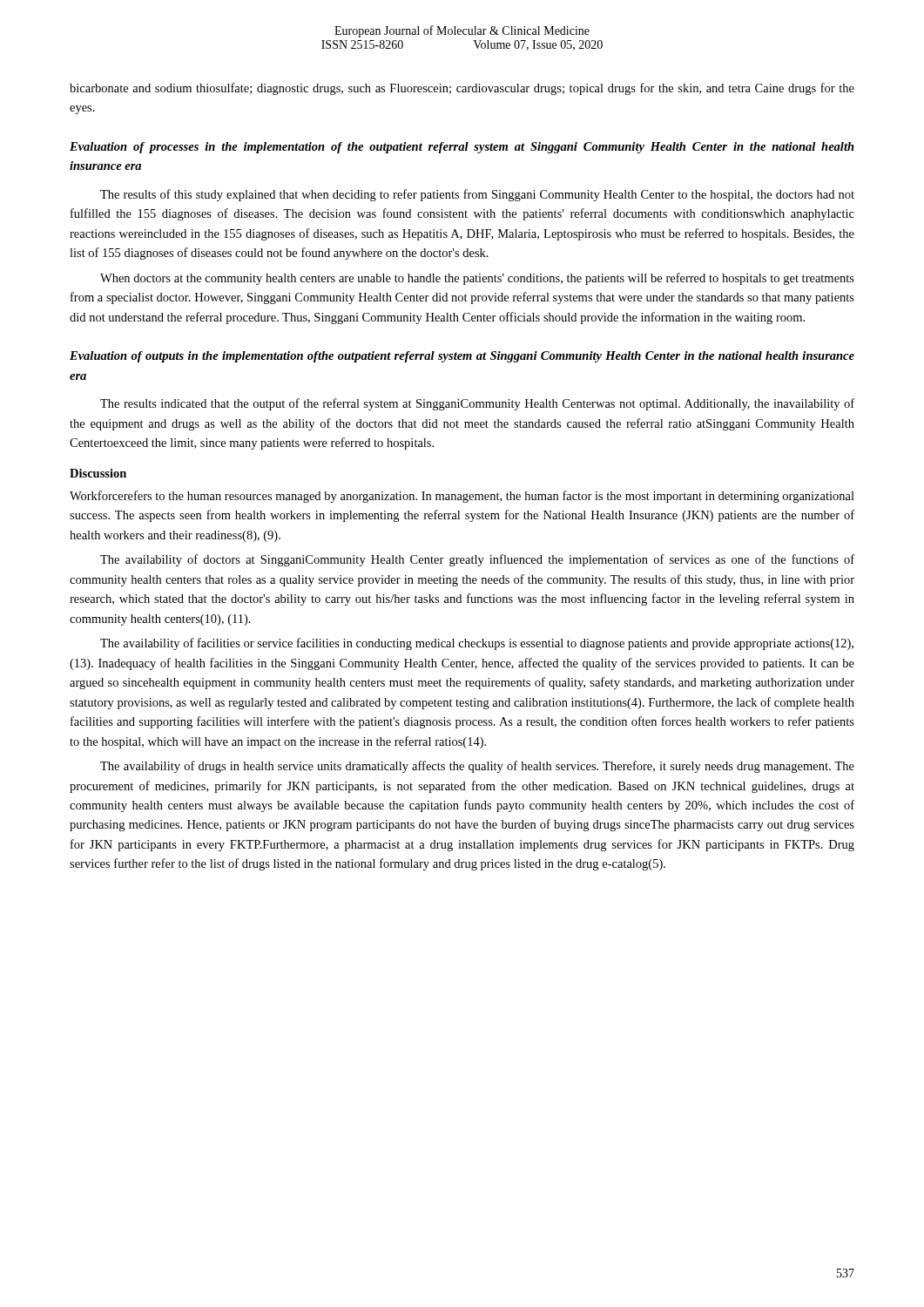Locate the section header with the text "Evaluation of processes"
This screenshot has height=1307, width=924.
click(x=462, y=156)
